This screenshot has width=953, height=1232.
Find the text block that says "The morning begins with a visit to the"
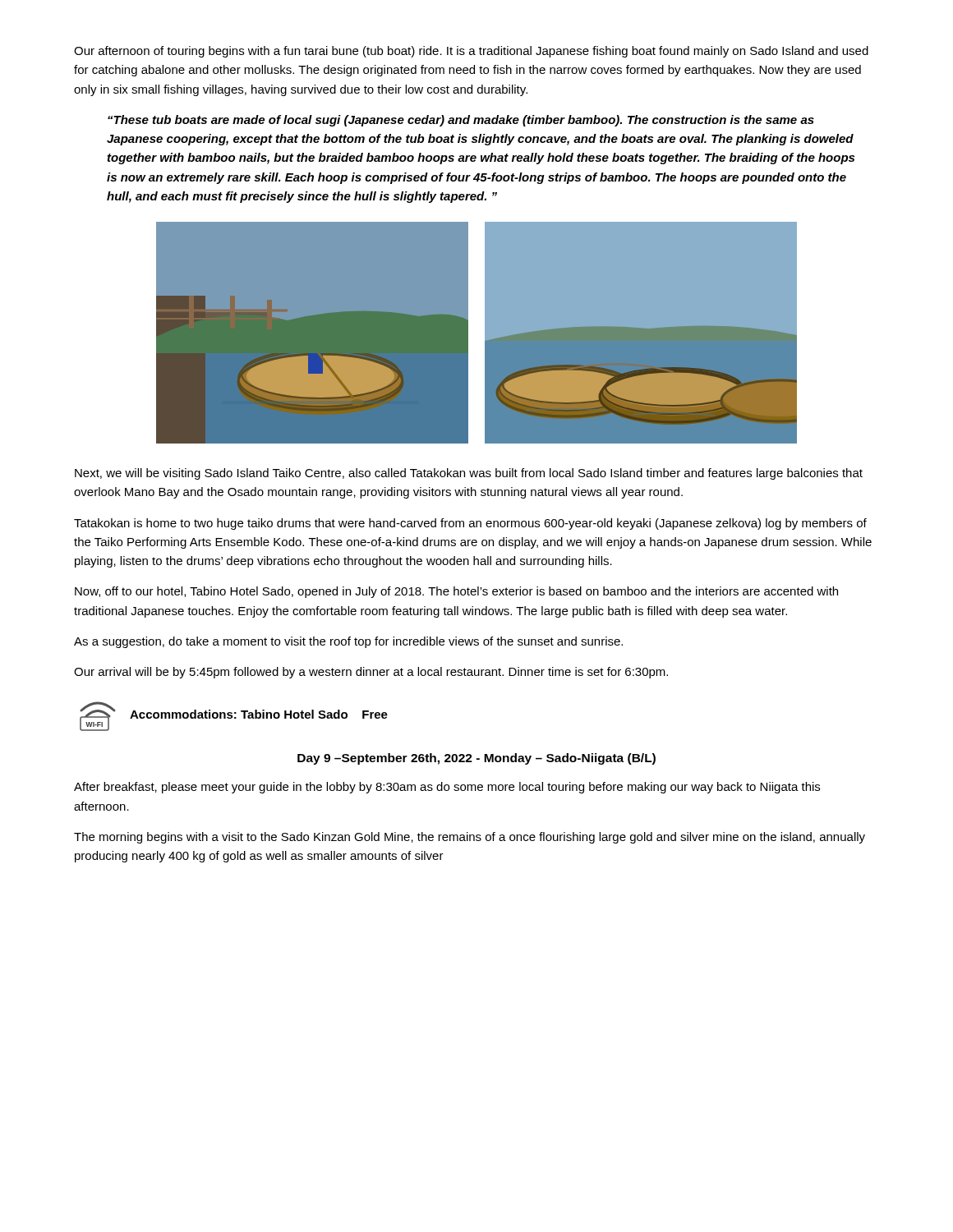pos(470,846)
